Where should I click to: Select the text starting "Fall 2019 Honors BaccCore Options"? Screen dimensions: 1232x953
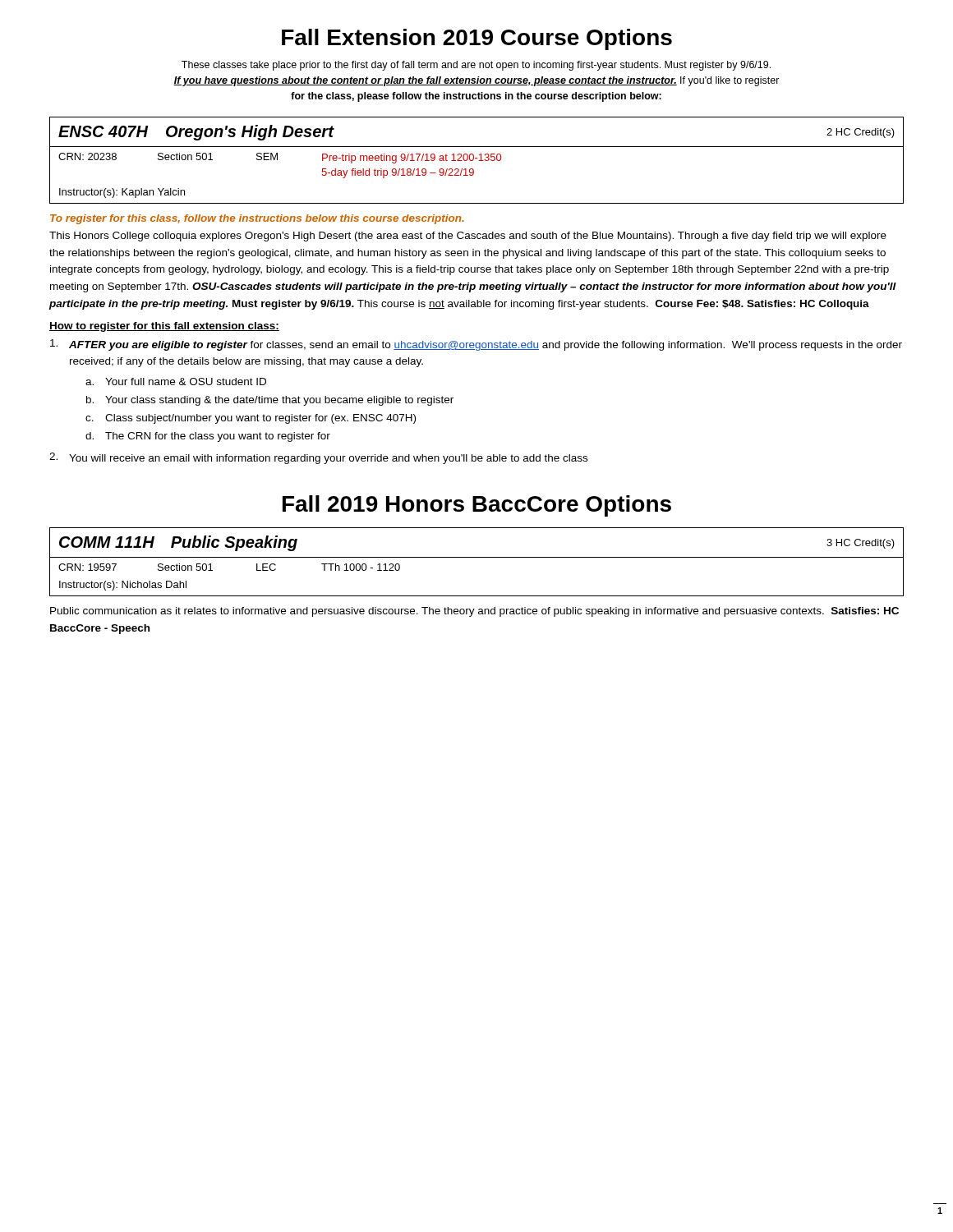pyautogui.click(x=476, y=504)
